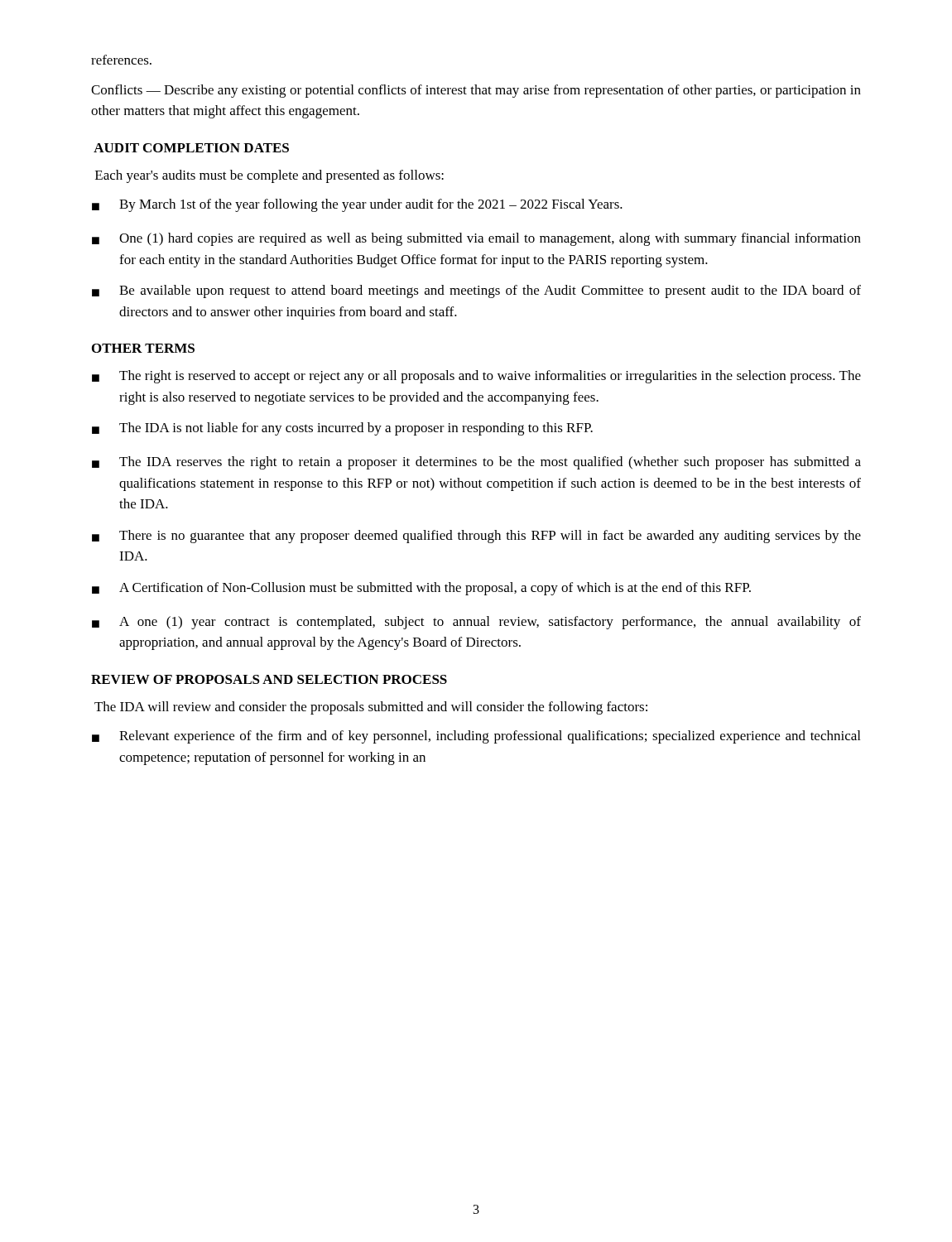The image size is (952, 1242).
Task: Navigate to the block starting "■ Relevant experience"
Action: click(x=476, y=746)
